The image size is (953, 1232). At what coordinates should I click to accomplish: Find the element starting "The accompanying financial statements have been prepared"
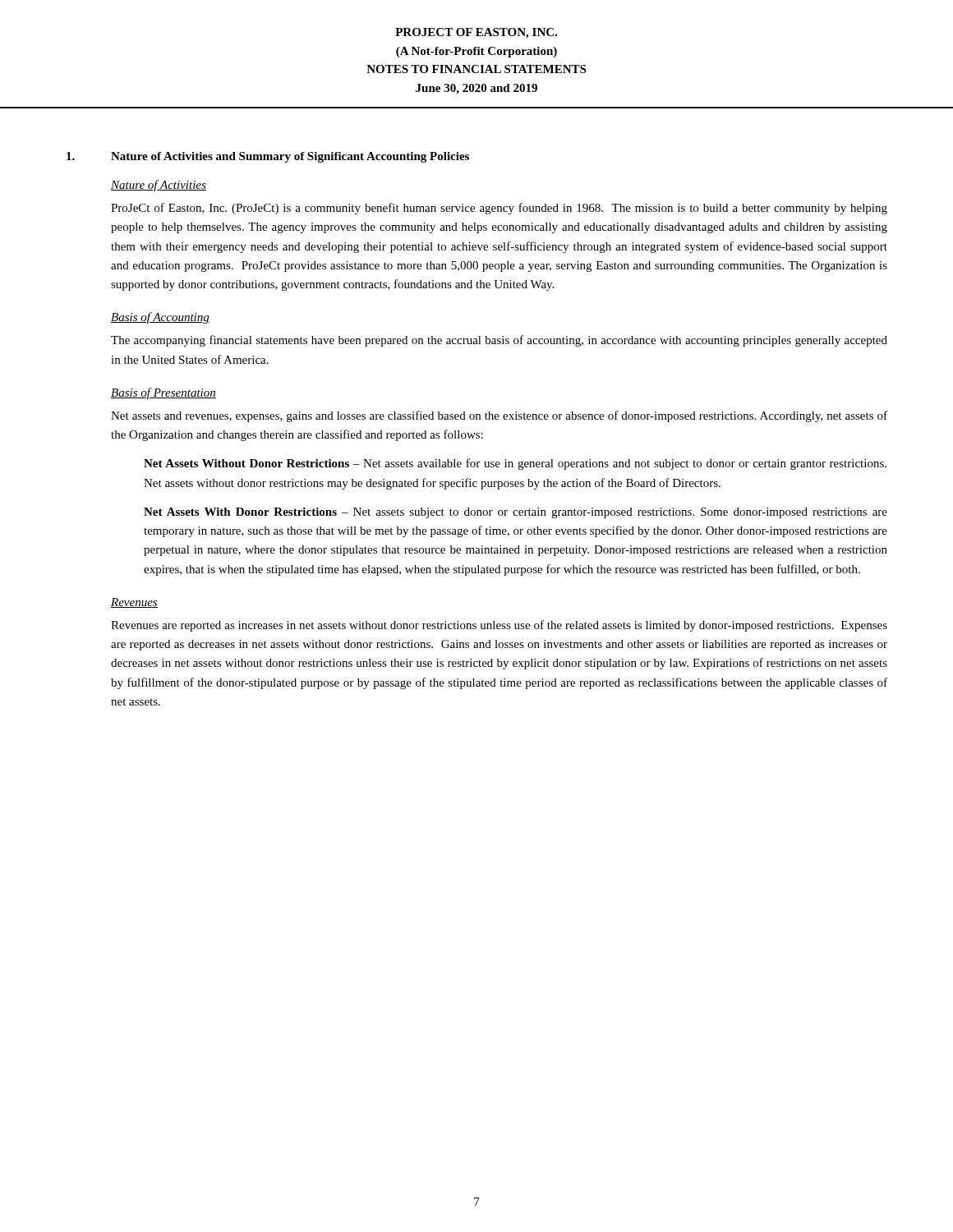[x=499, y=350]
